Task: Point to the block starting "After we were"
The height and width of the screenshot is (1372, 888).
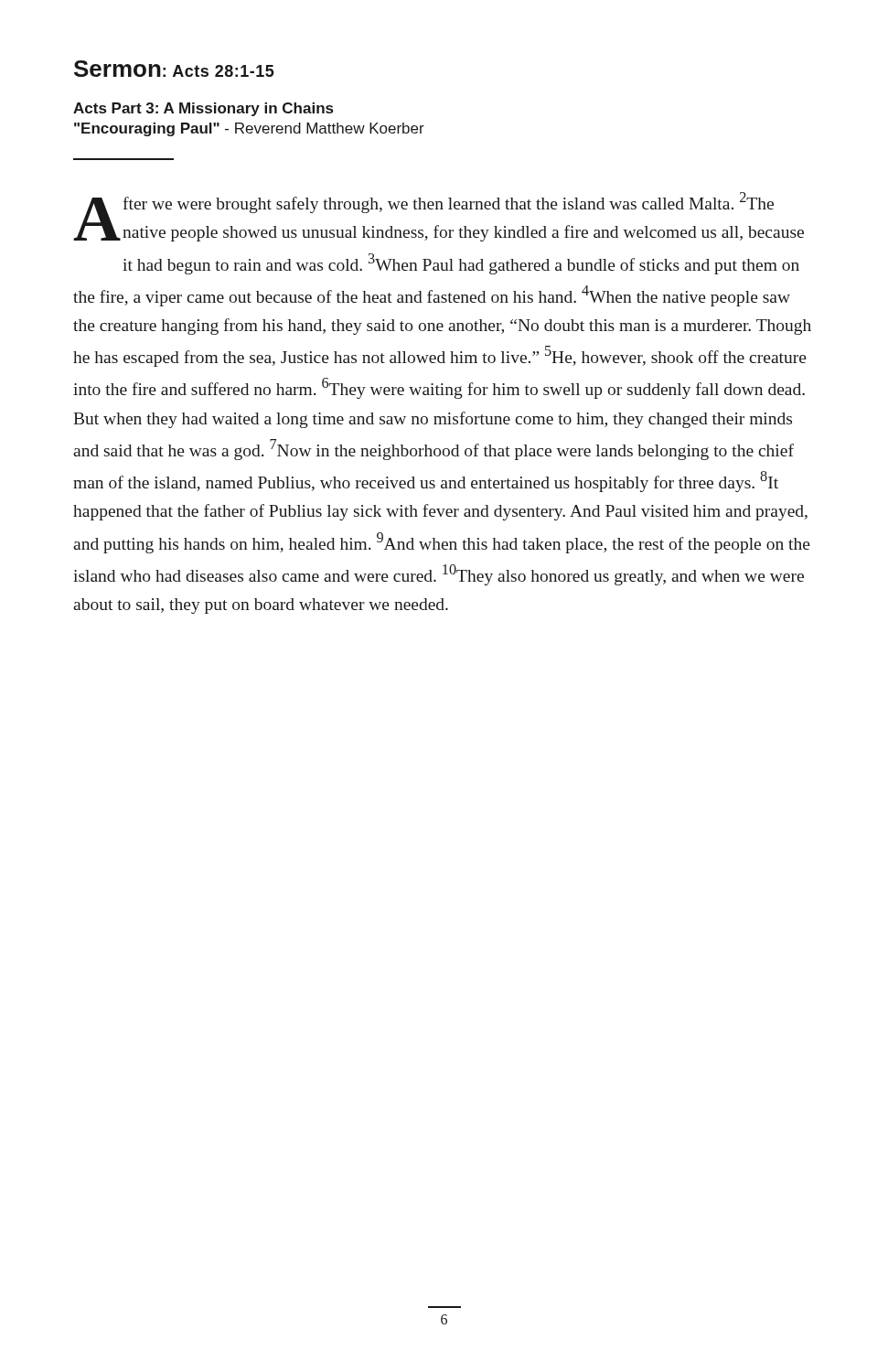Action: coord(442,400)
